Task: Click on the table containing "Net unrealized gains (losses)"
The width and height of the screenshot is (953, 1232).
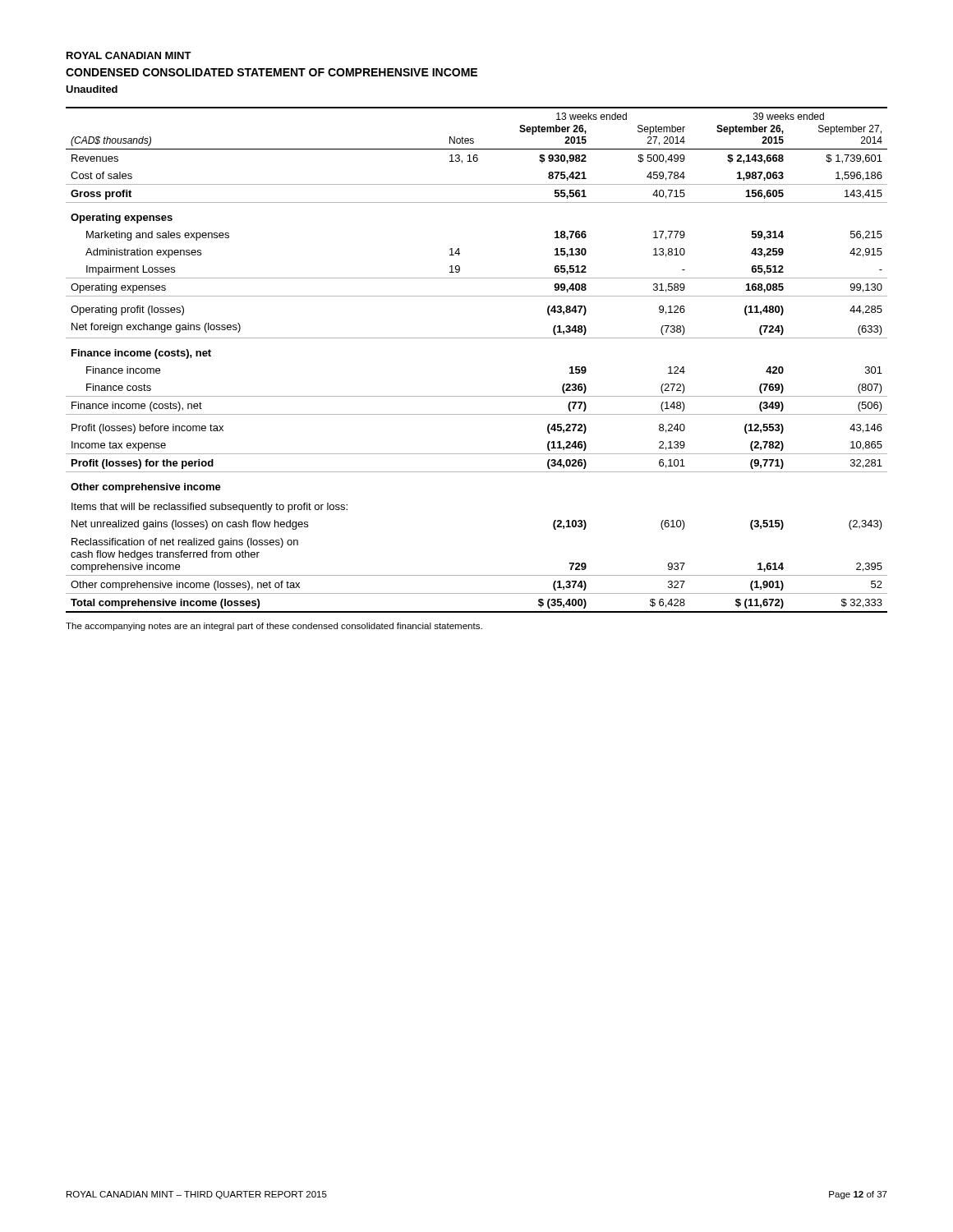Action: tap(476, 360)
